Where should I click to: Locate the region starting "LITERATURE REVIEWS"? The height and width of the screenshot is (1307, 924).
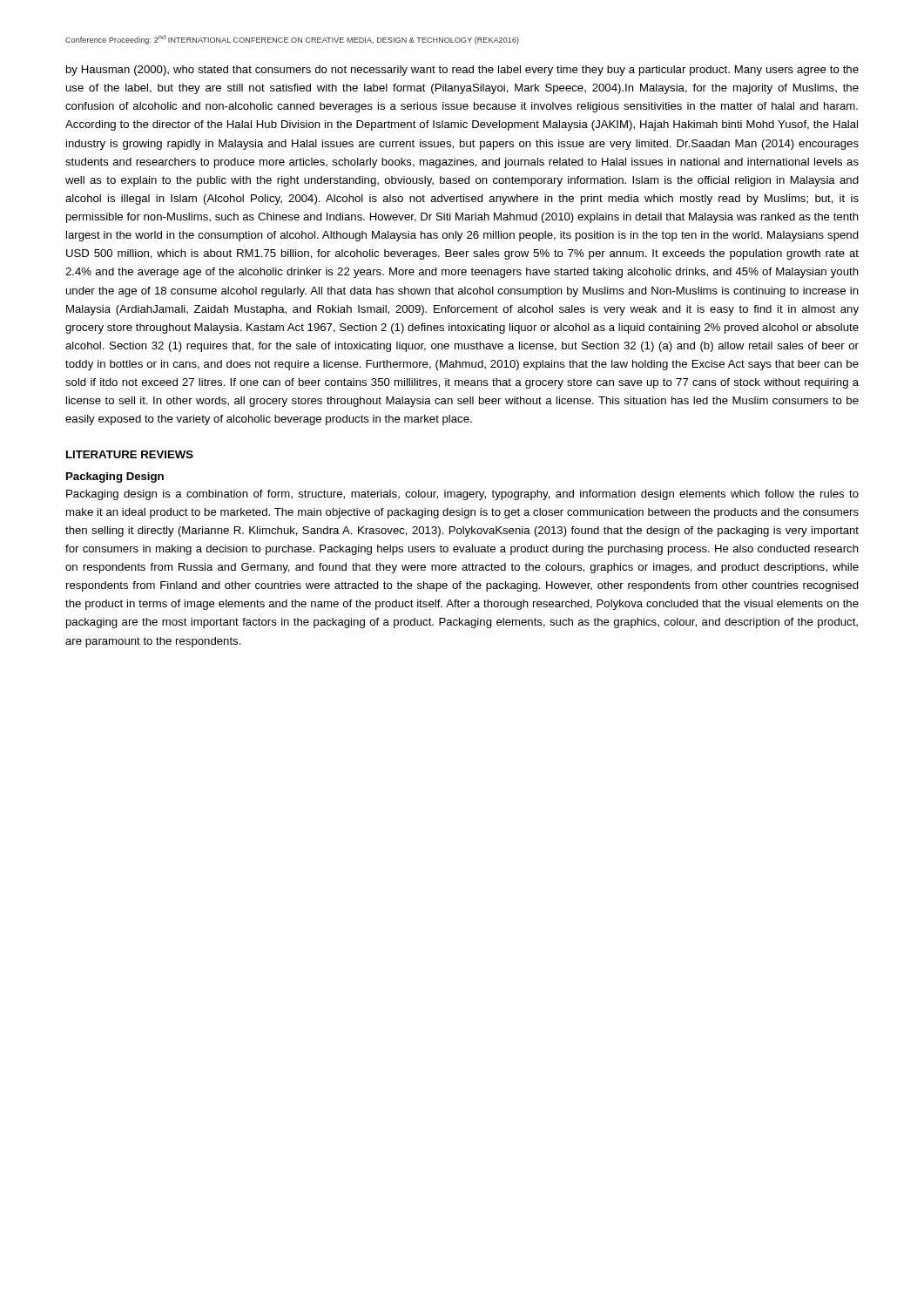point(129,454)
